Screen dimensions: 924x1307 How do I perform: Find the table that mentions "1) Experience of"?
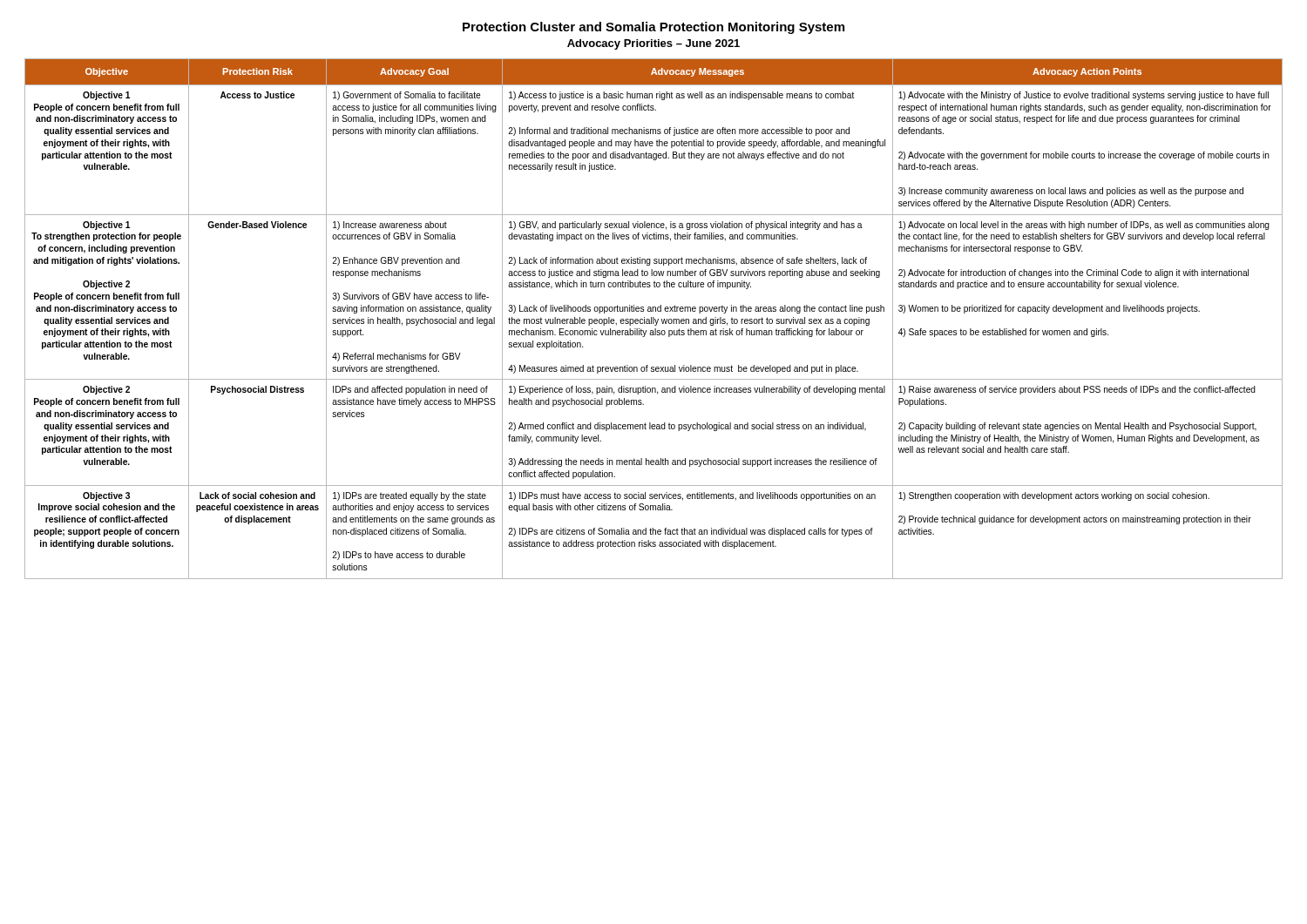[654, 319]
